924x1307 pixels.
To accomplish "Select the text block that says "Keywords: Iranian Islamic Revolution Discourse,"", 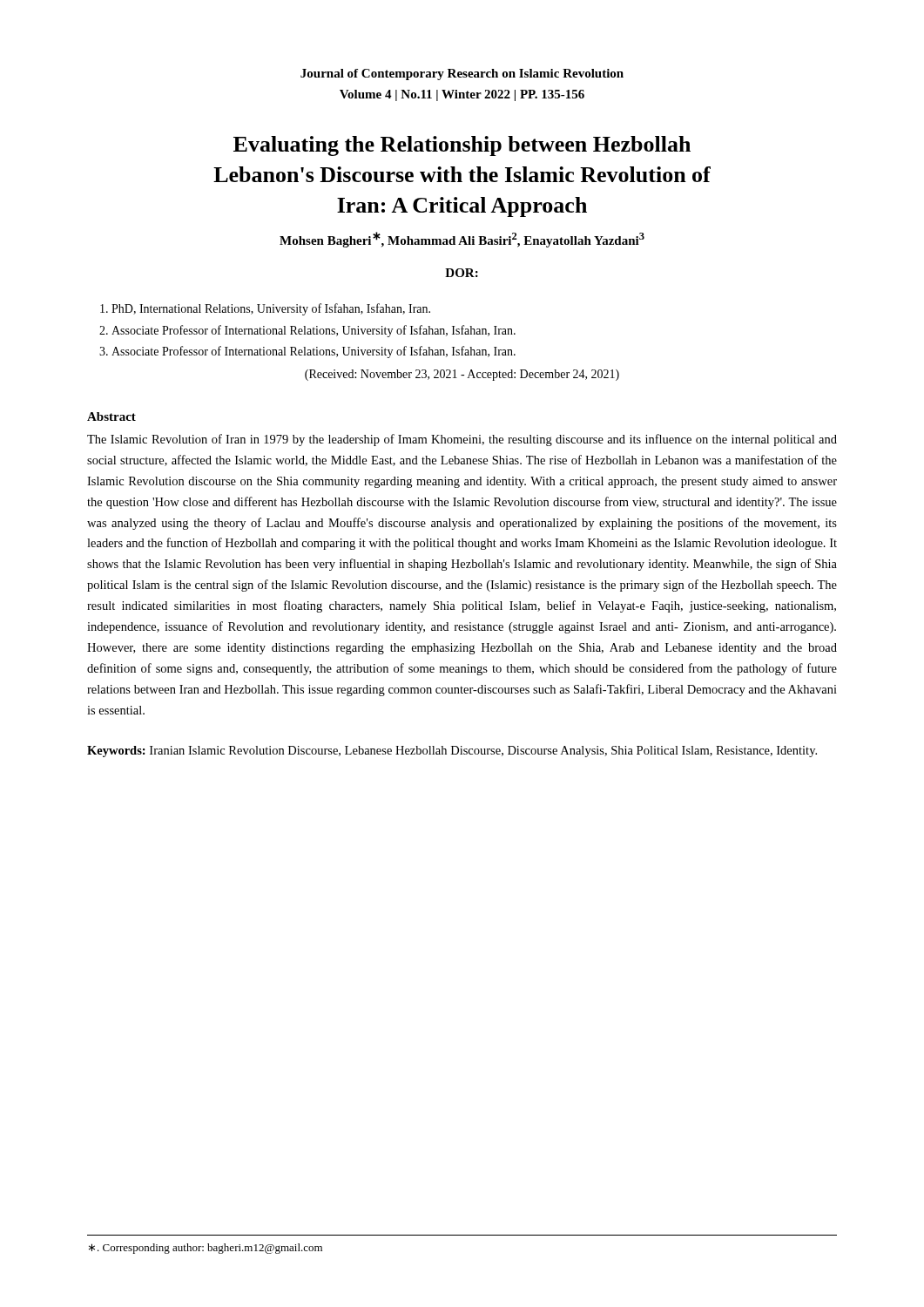I will click(x=452, y=750).
